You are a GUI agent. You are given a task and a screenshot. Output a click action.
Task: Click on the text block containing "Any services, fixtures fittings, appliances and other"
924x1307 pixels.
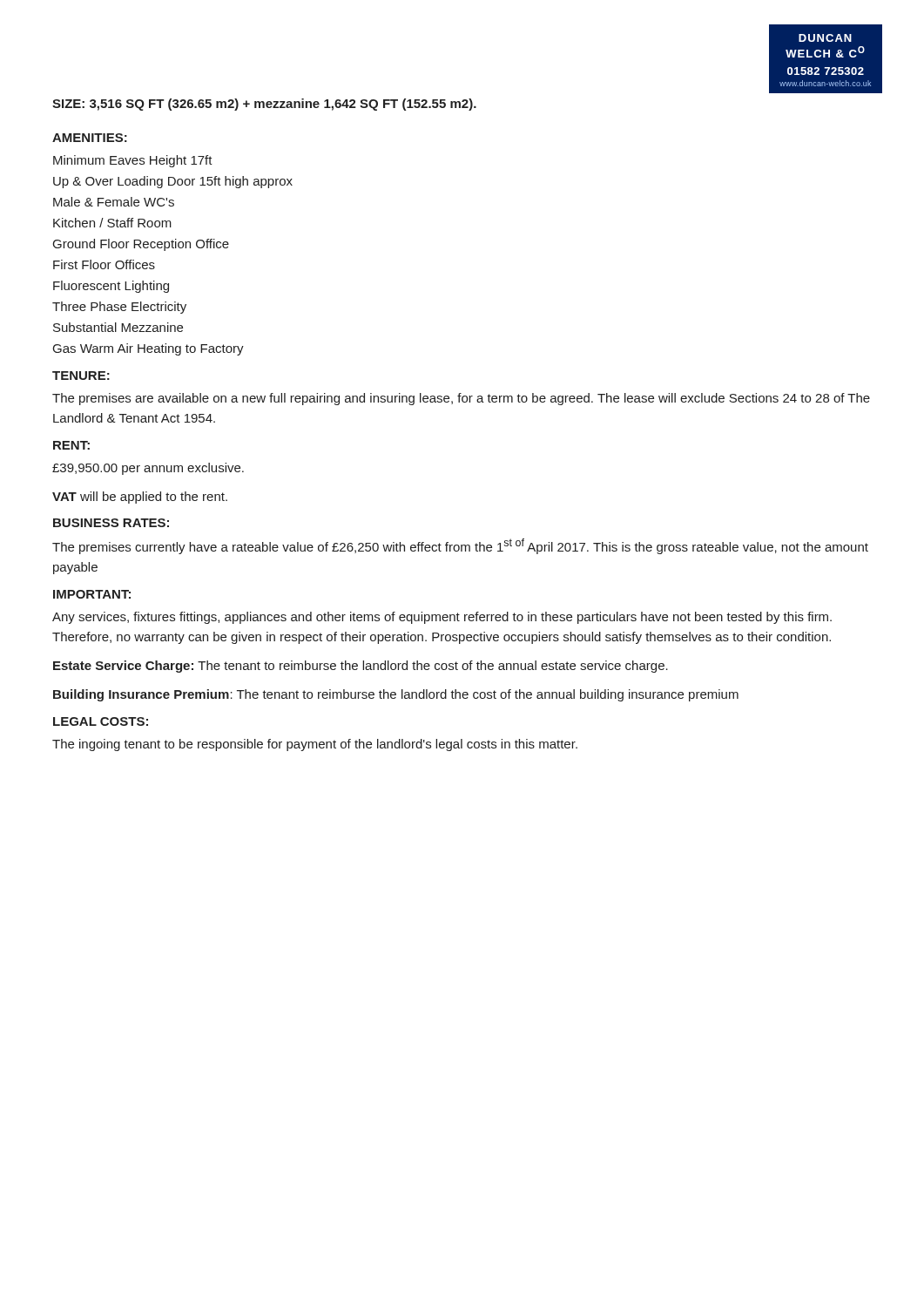point(443,626)
